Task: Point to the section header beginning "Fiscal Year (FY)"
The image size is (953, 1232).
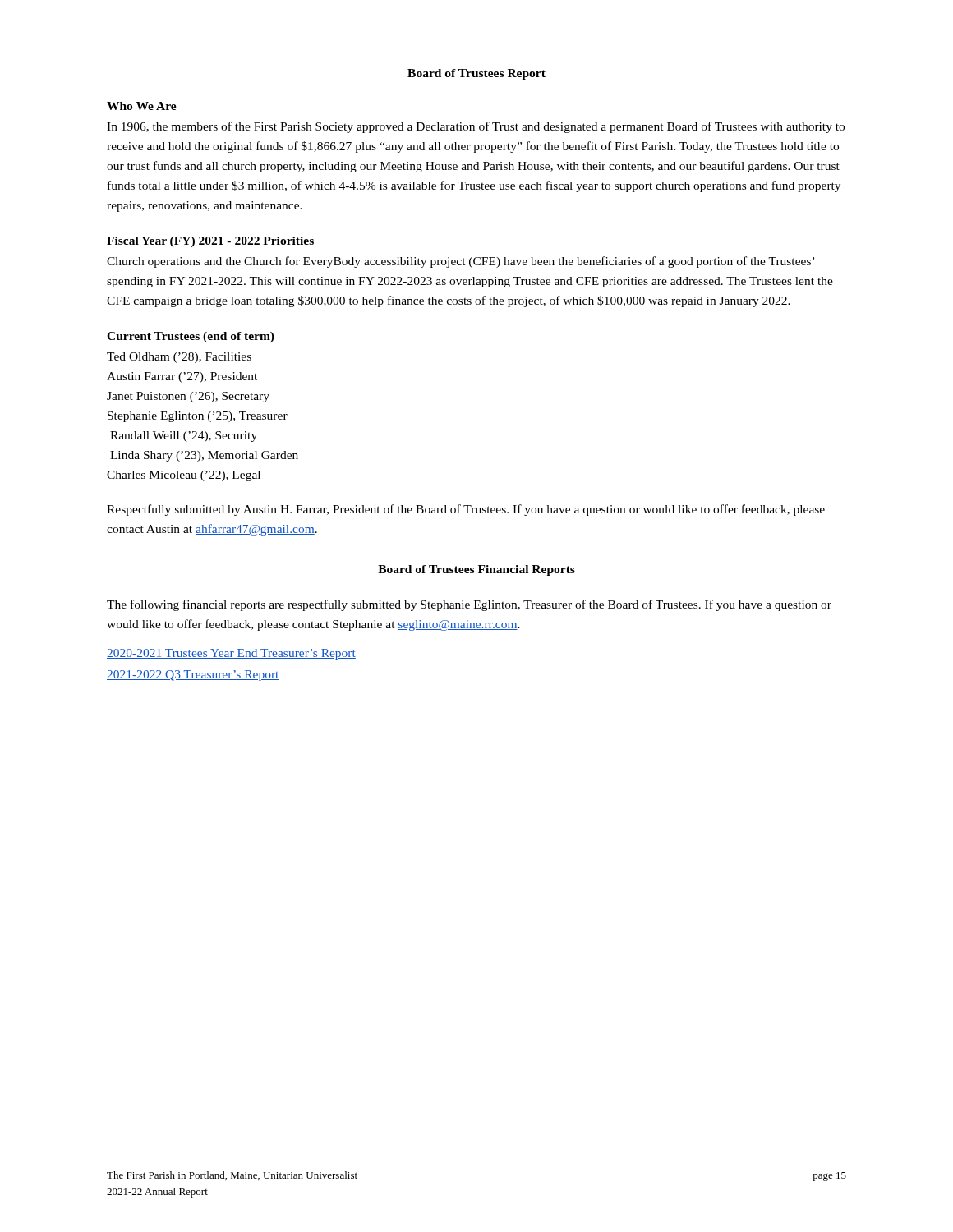Action: (x=210, y=240)
